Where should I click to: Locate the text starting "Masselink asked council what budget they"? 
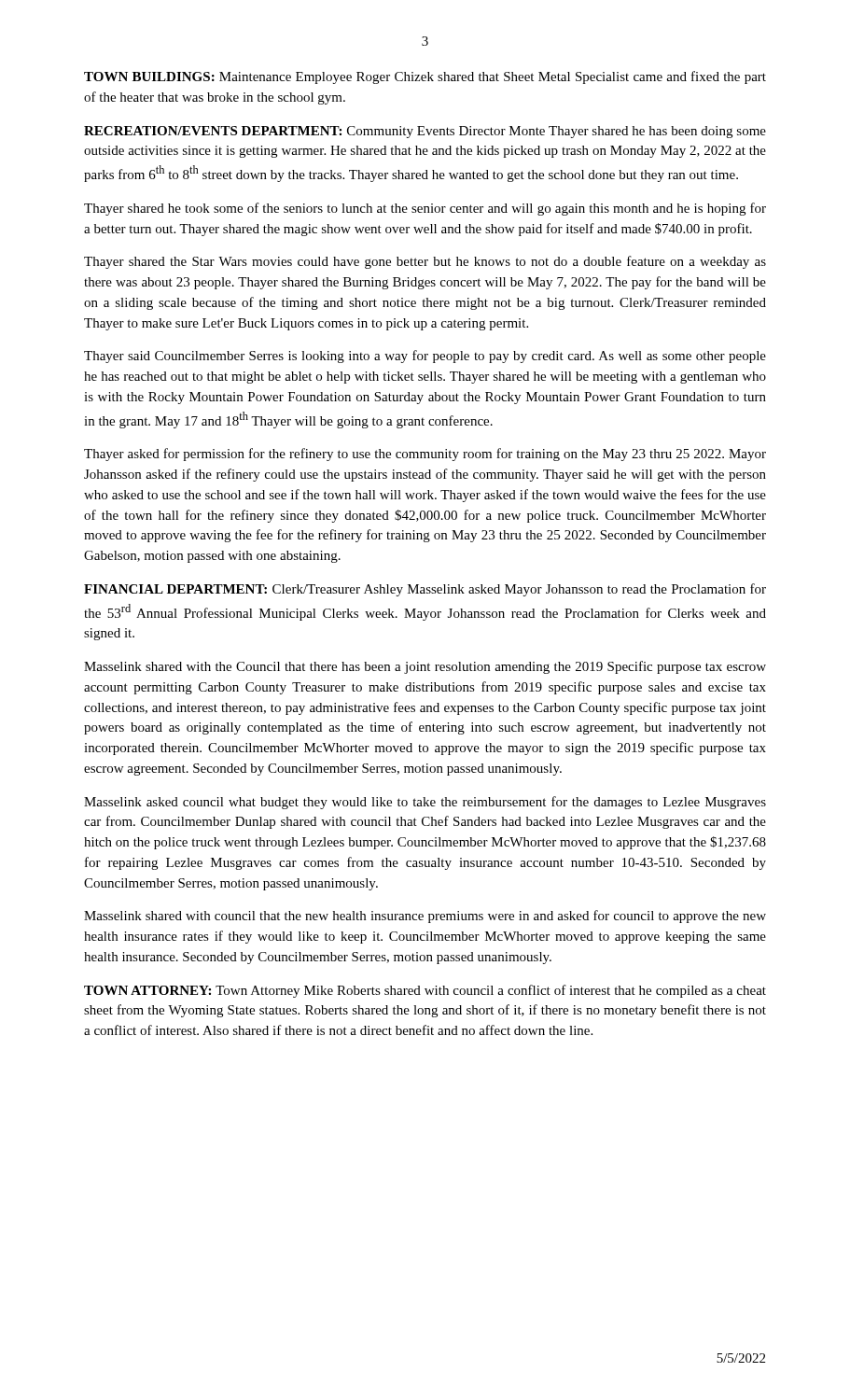tap(425, 842)
